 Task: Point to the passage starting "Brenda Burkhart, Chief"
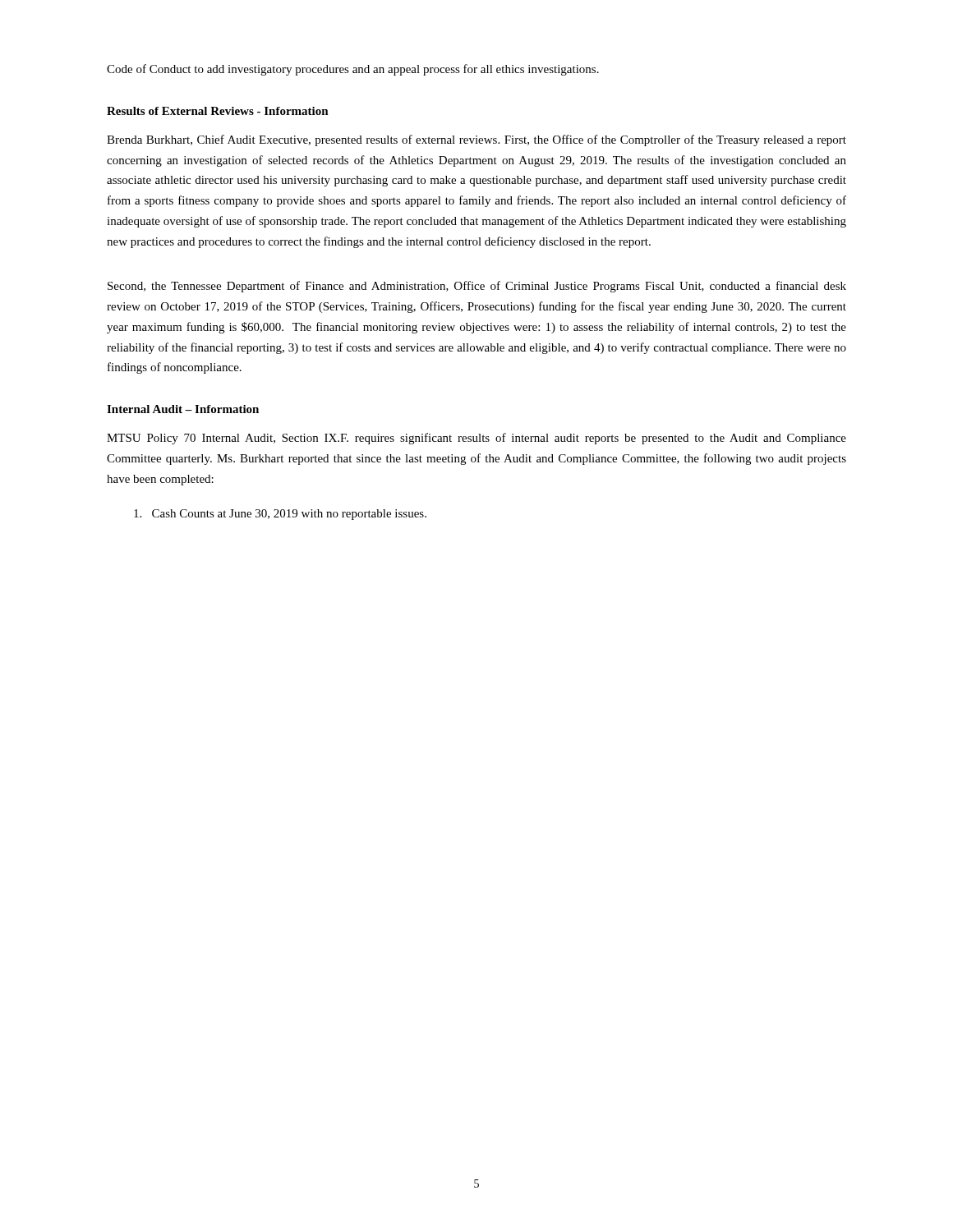(x=476, y=190)
